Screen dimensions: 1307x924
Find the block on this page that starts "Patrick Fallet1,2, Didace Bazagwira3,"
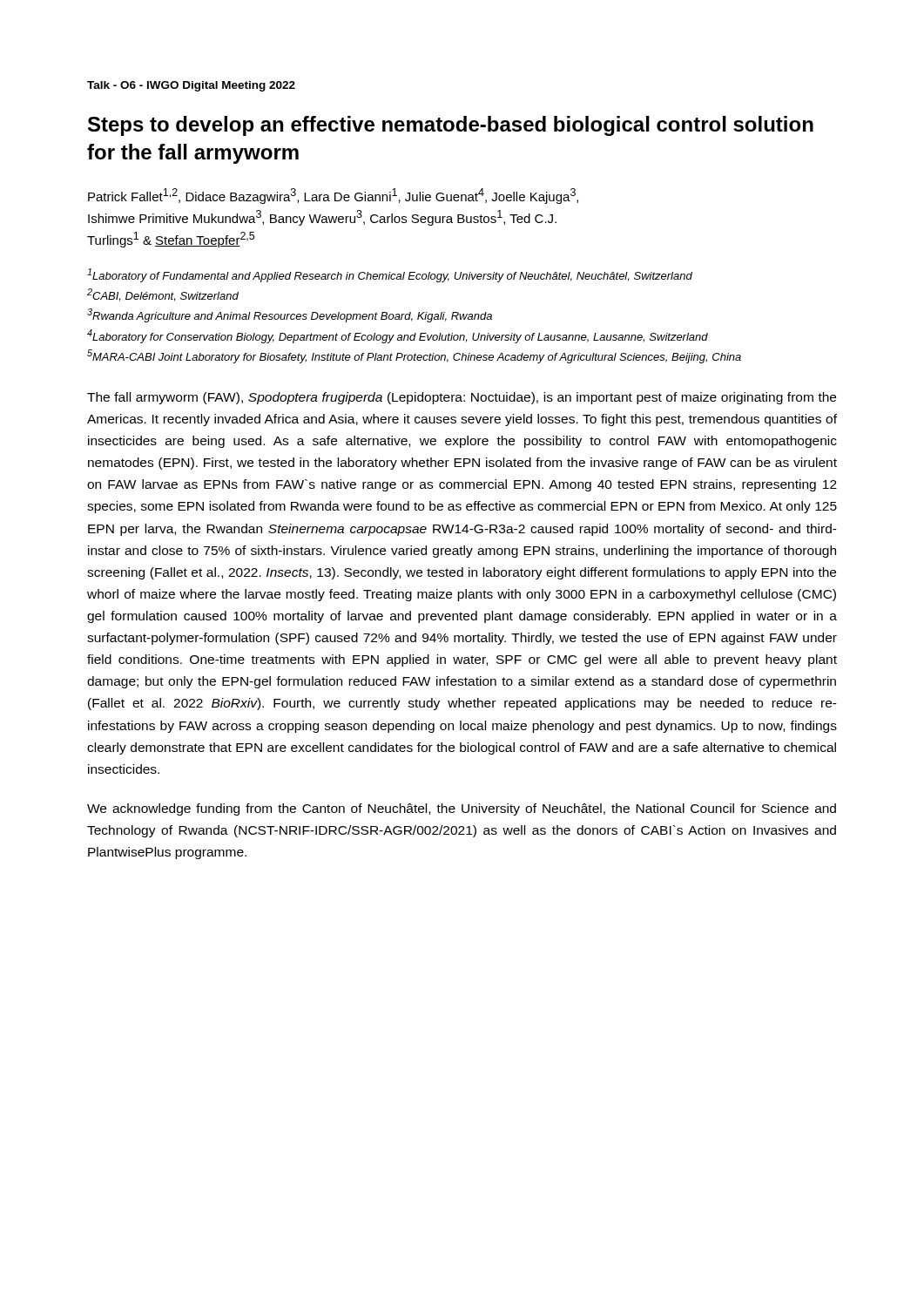(x=333, y=217)
